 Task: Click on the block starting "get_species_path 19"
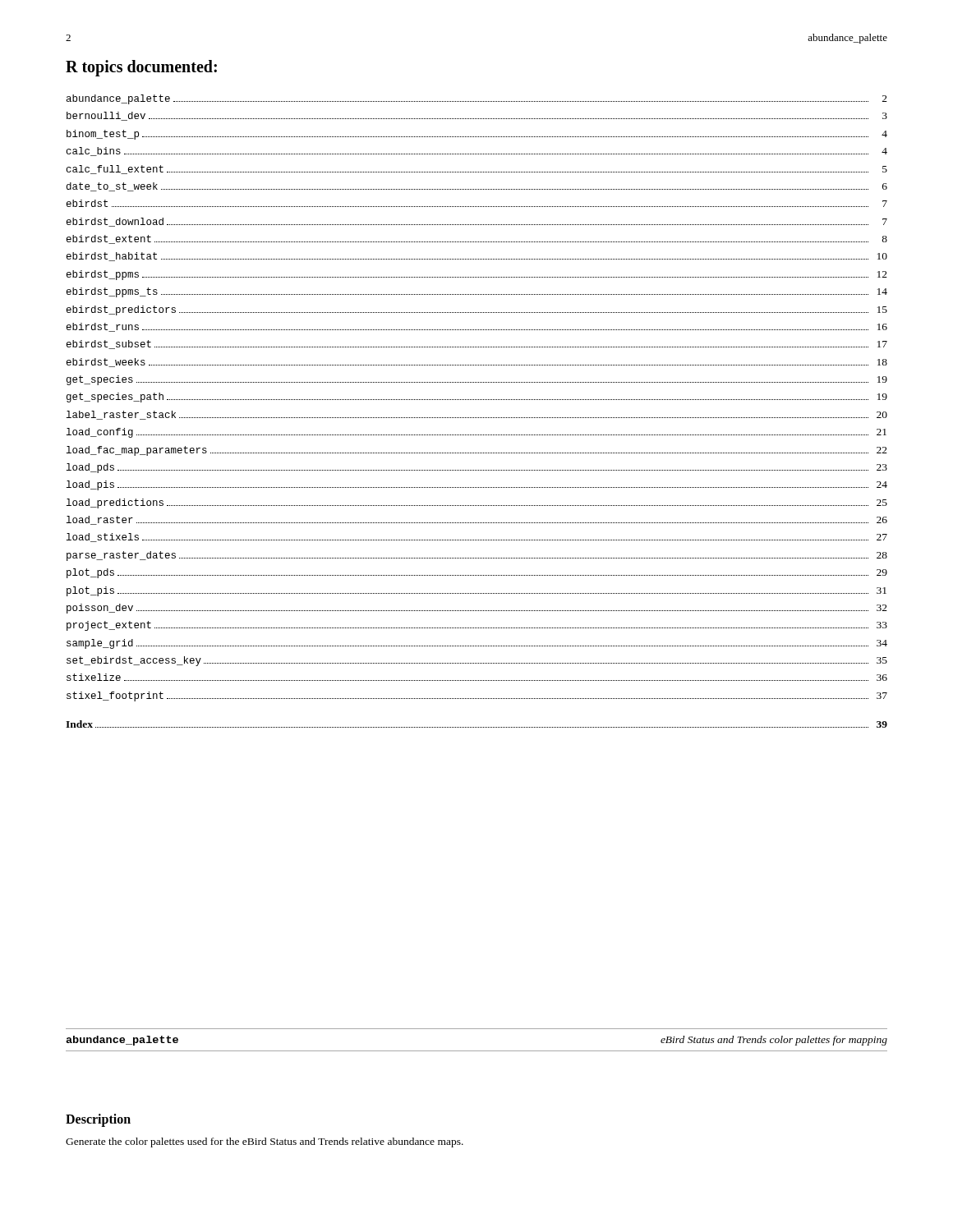coord(476,398)
